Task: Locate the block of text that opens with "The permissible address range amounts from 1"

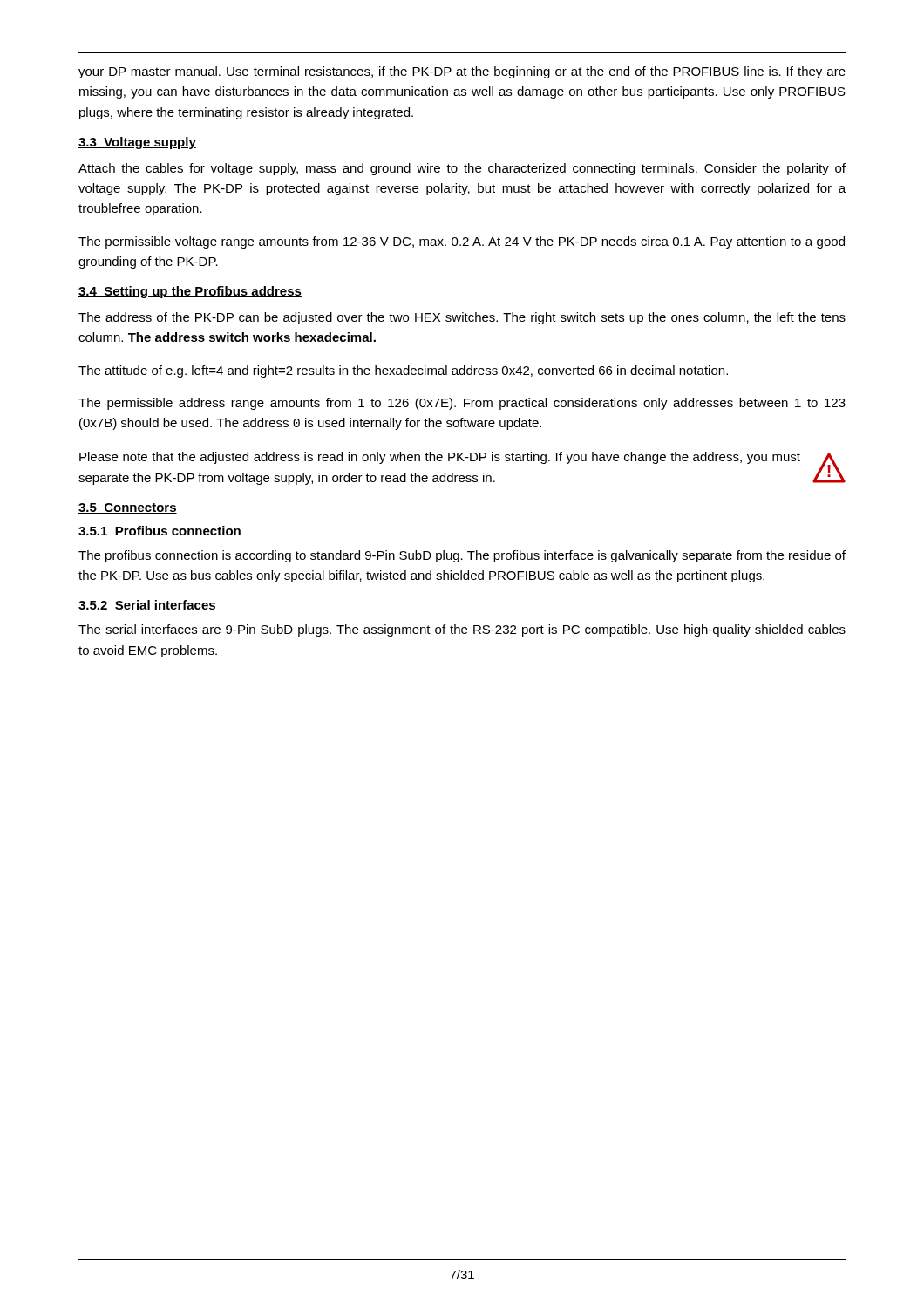Action: (462, 413)
